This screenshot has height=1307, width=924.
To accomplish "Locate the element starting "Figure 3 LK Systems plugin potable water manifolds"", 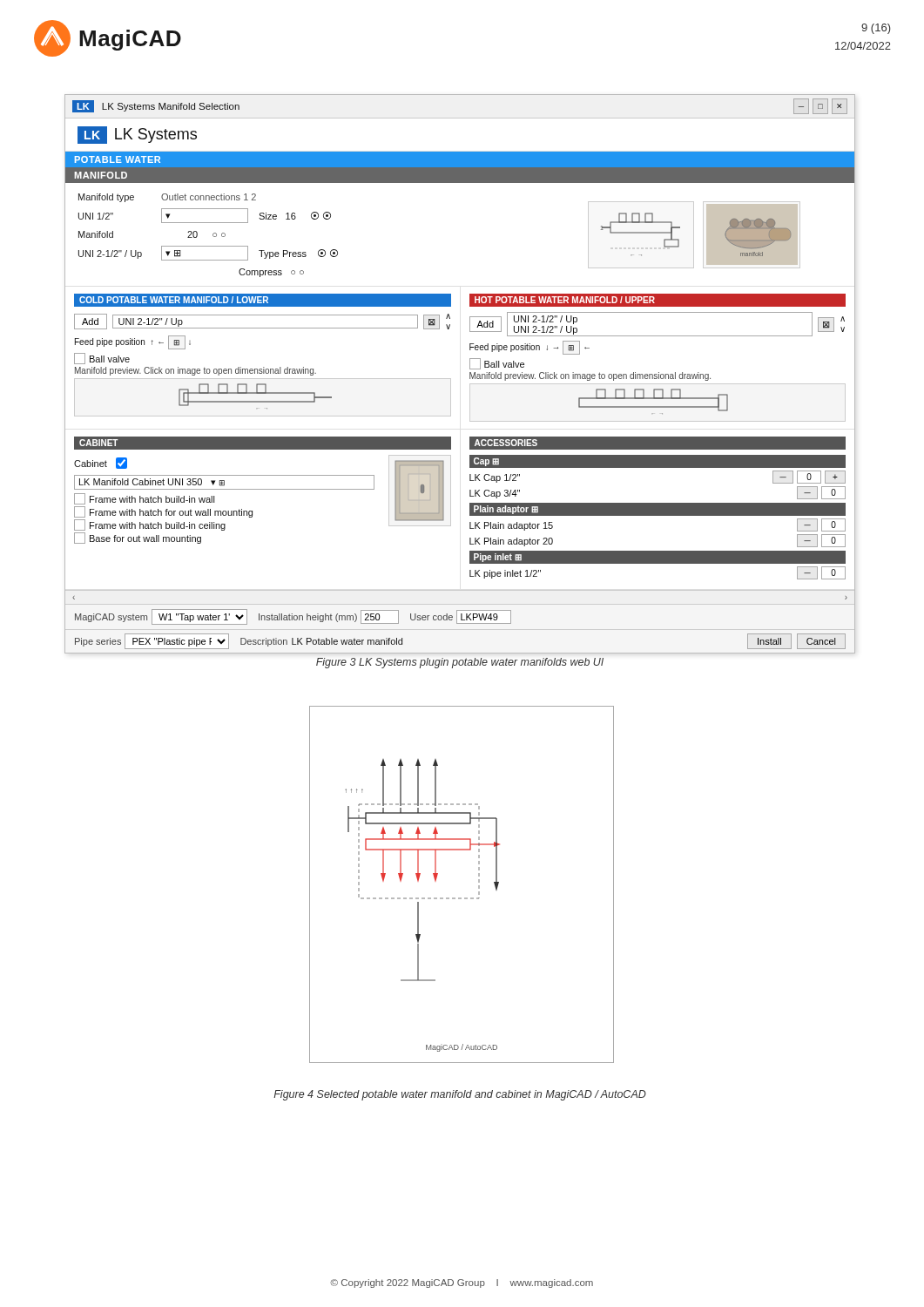I will (x=460, y=662).
